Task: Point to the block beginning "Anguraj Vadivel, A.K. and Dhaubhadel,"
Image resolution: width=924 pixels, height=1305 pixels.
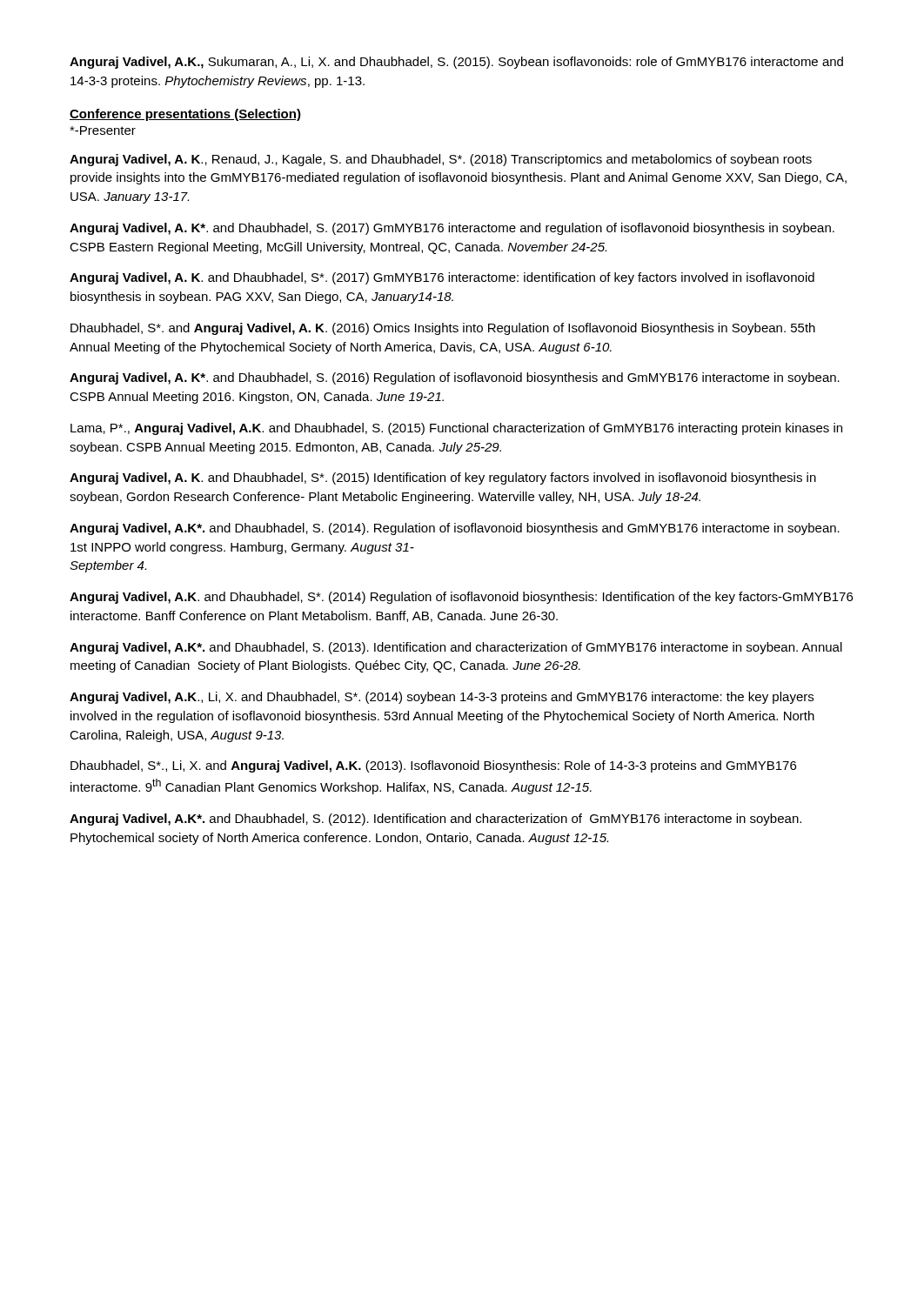Action: (461, 606)
